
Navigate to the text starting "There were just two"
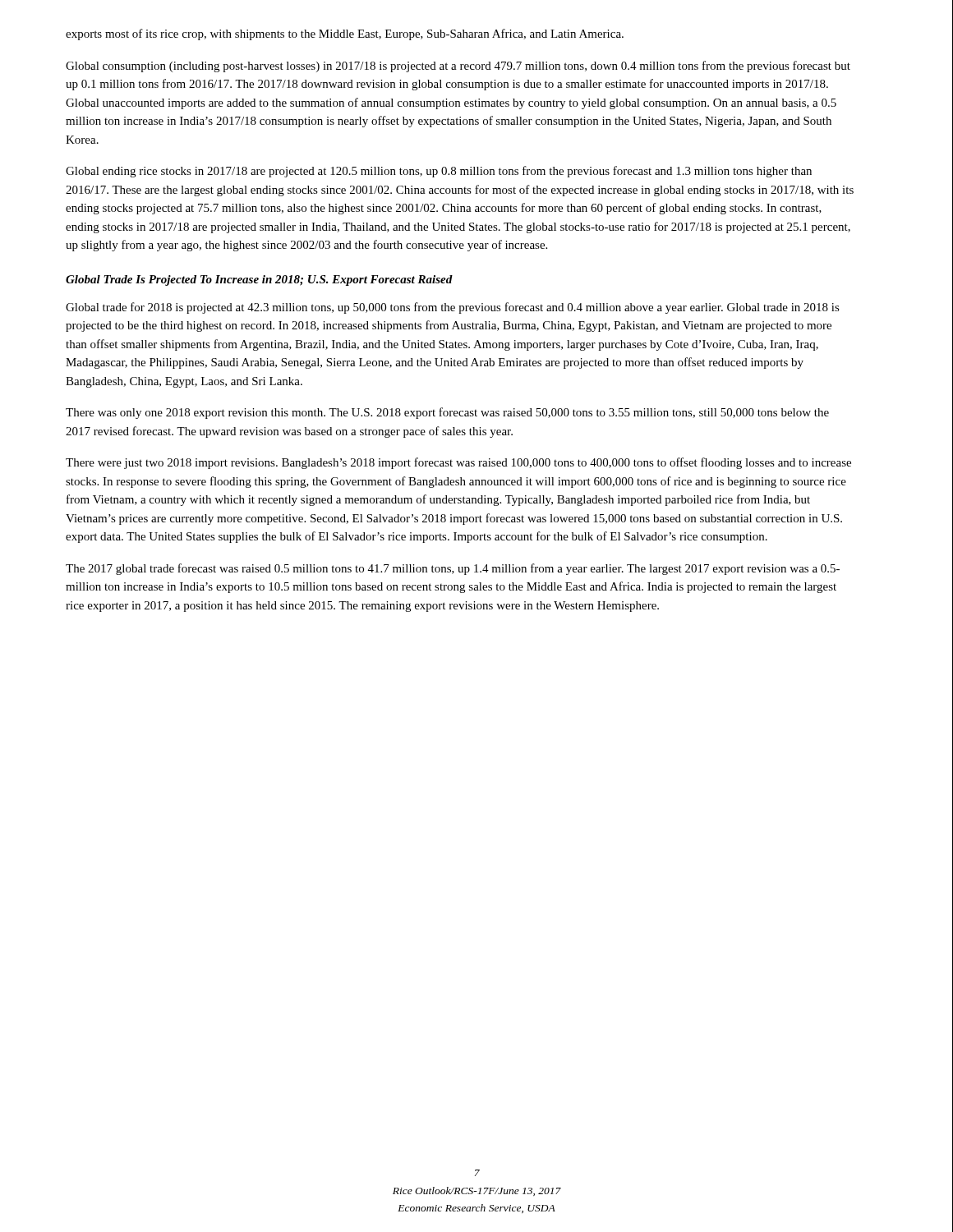[459, 499]
